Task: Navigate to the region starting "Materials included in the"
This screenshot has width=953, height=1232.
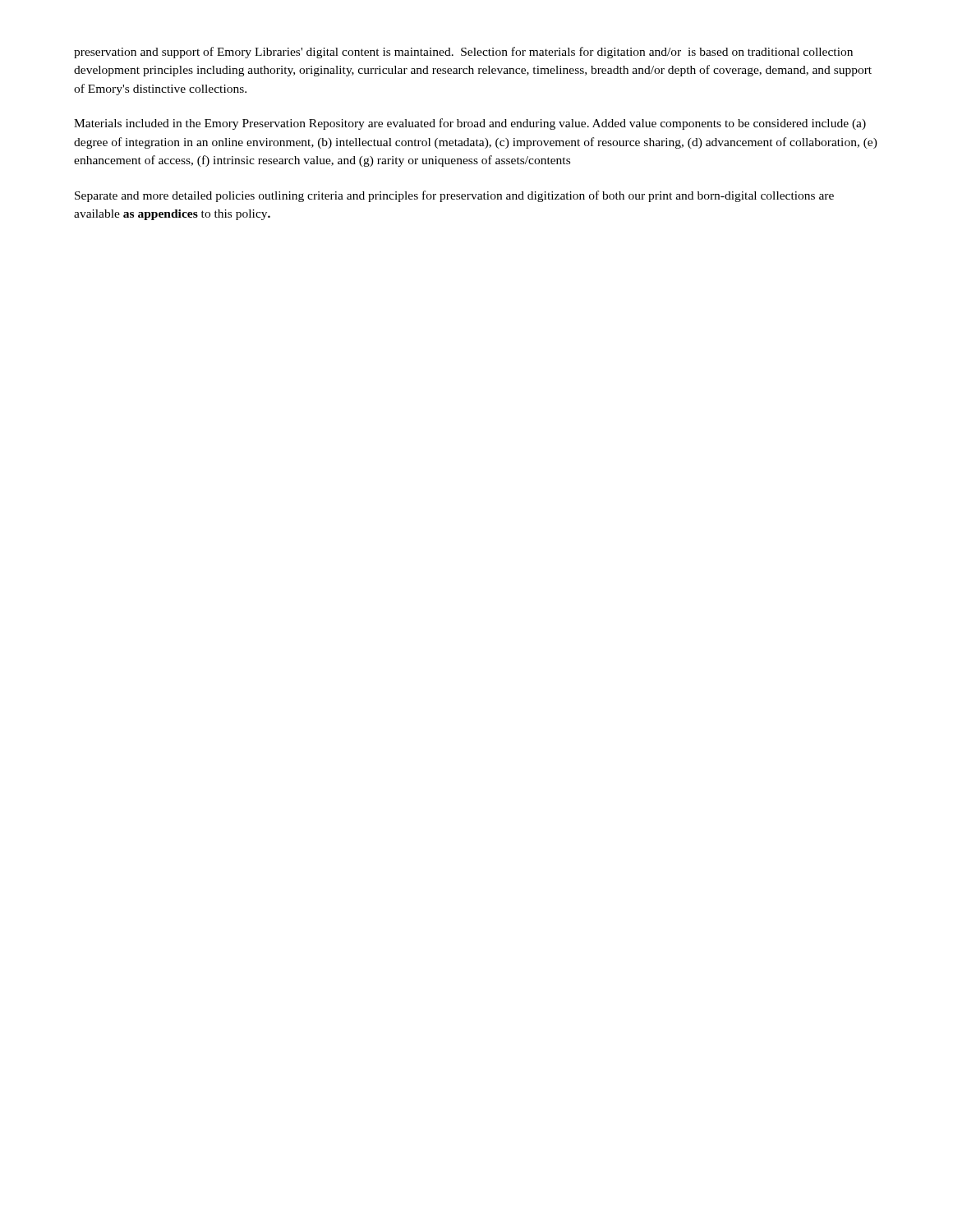Action: (476, 142)
